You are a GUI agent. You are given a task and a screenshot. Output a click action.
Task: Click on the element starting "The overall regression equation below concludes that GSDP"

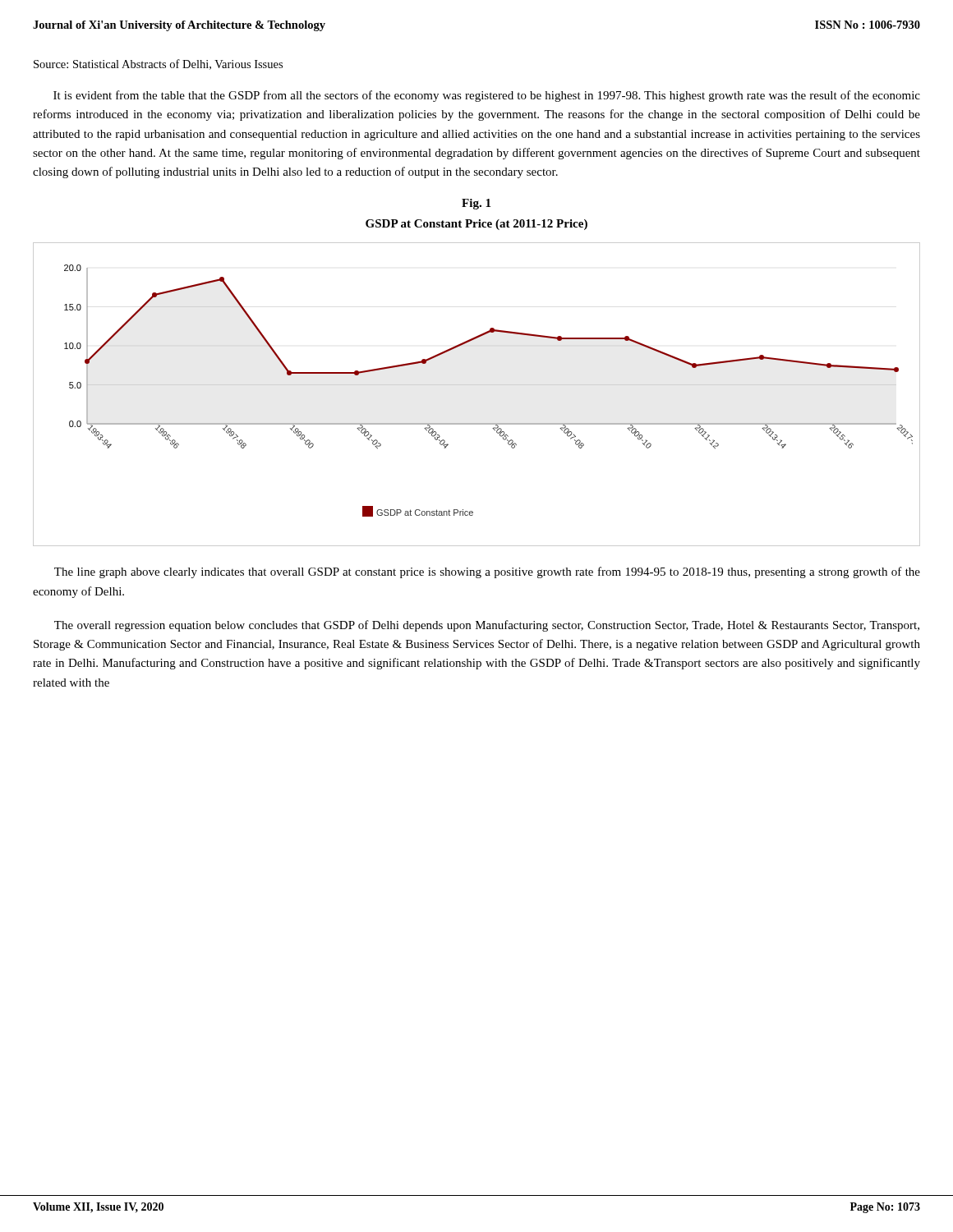476,653
